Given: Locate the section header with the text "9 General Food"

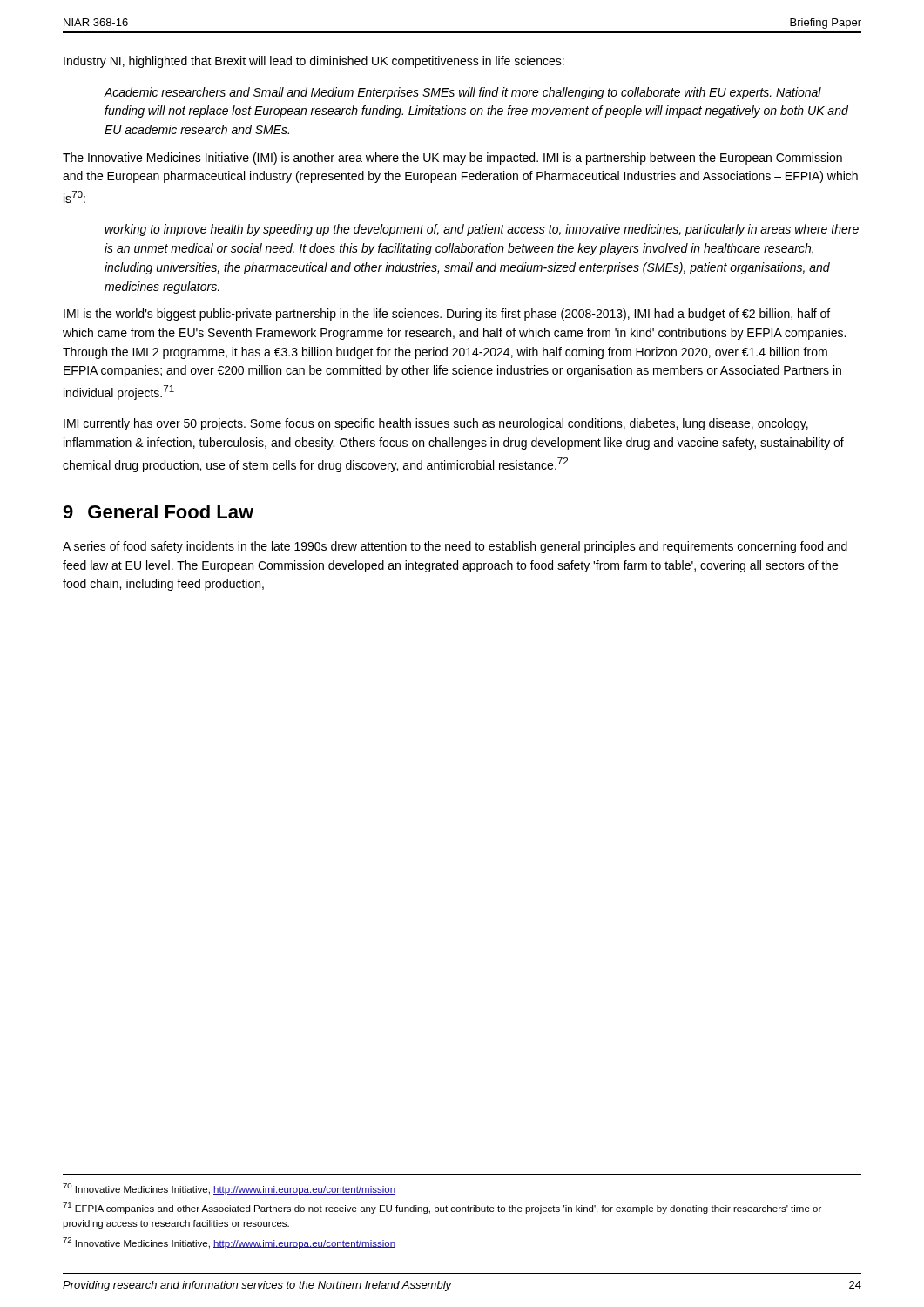Looking at the screenshot, I should [x=158, y=512].
